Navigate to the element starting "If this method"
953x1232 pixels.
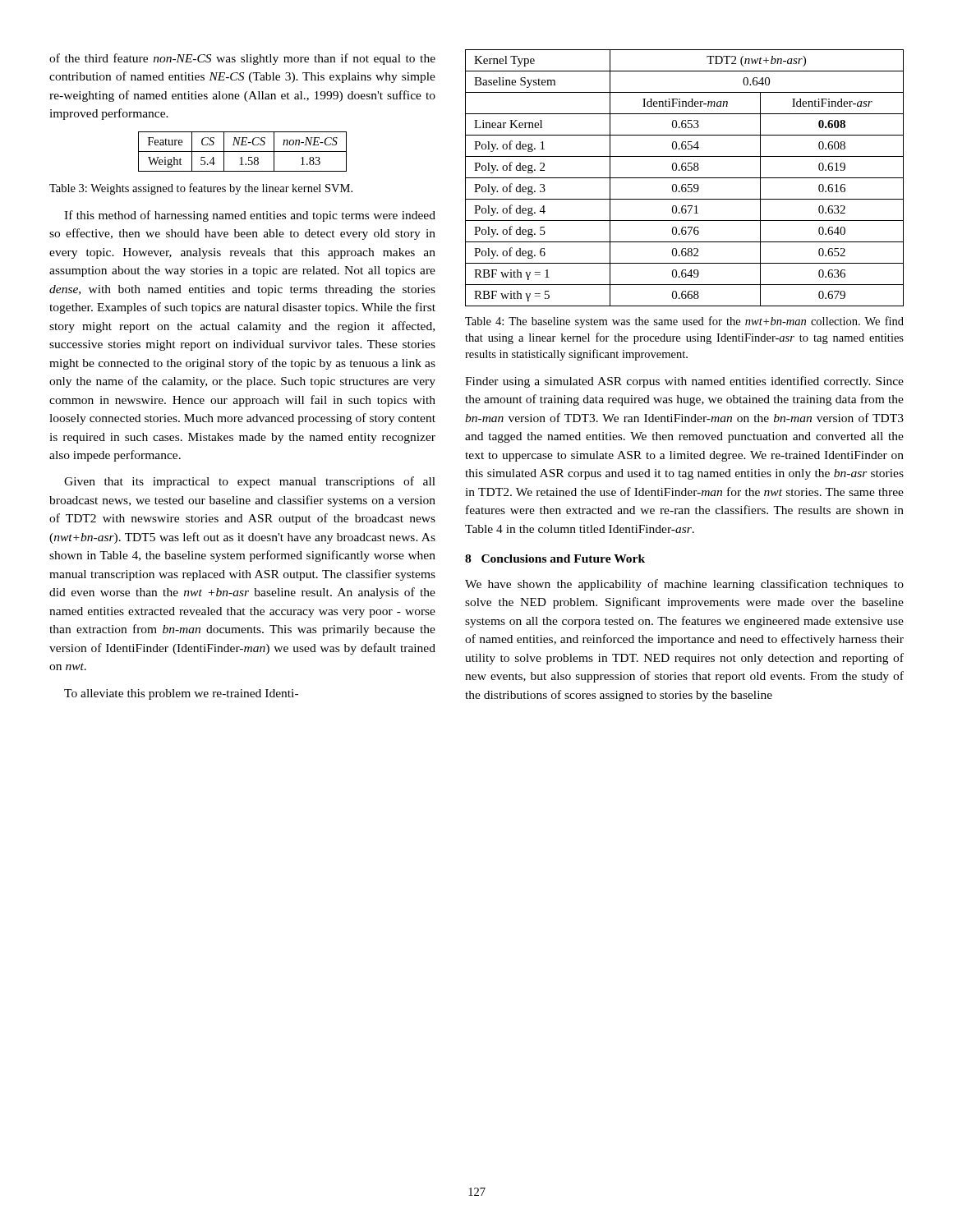250,216
